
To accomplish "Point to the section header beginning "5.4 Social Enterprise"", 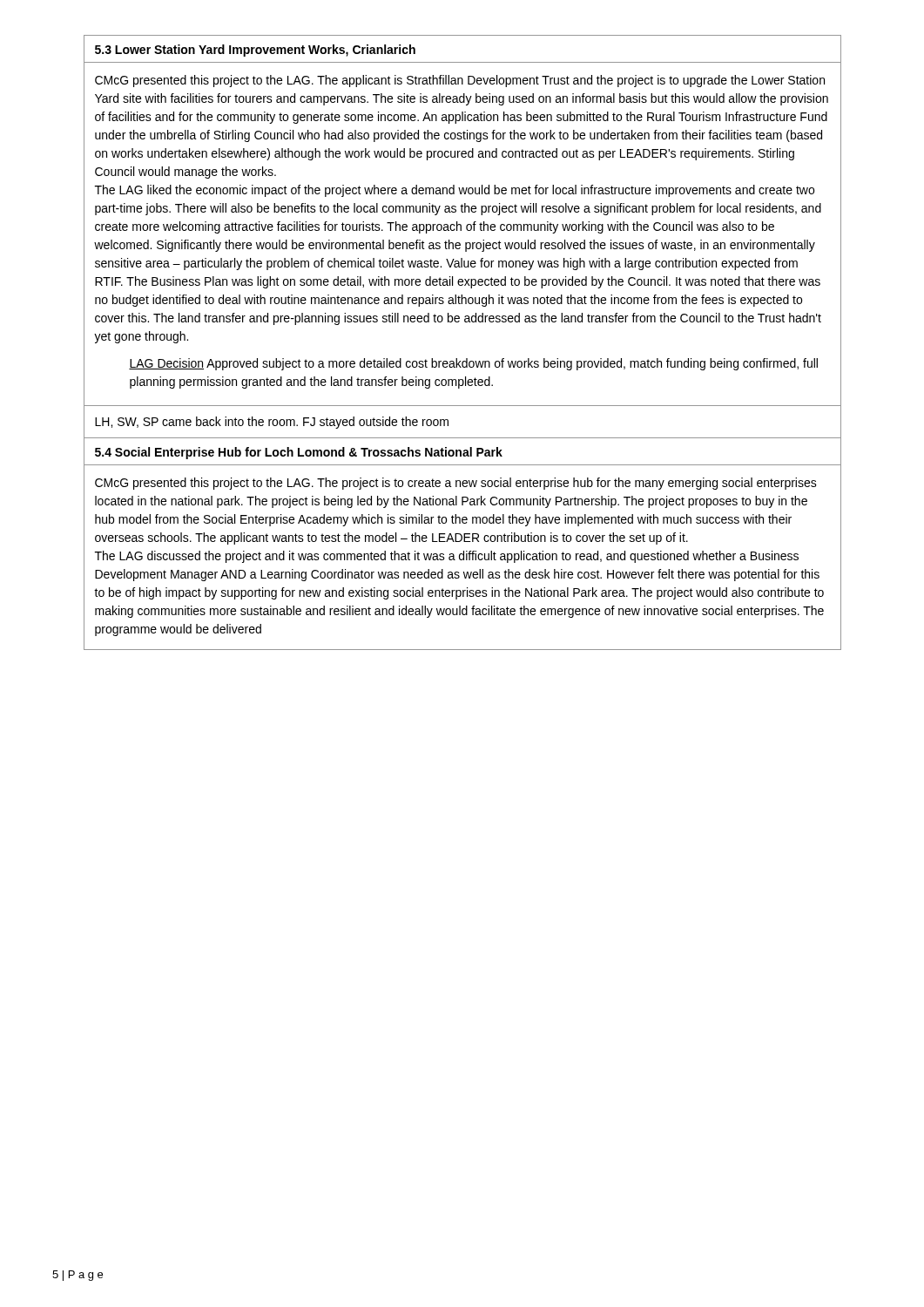I will click(298, 452).
